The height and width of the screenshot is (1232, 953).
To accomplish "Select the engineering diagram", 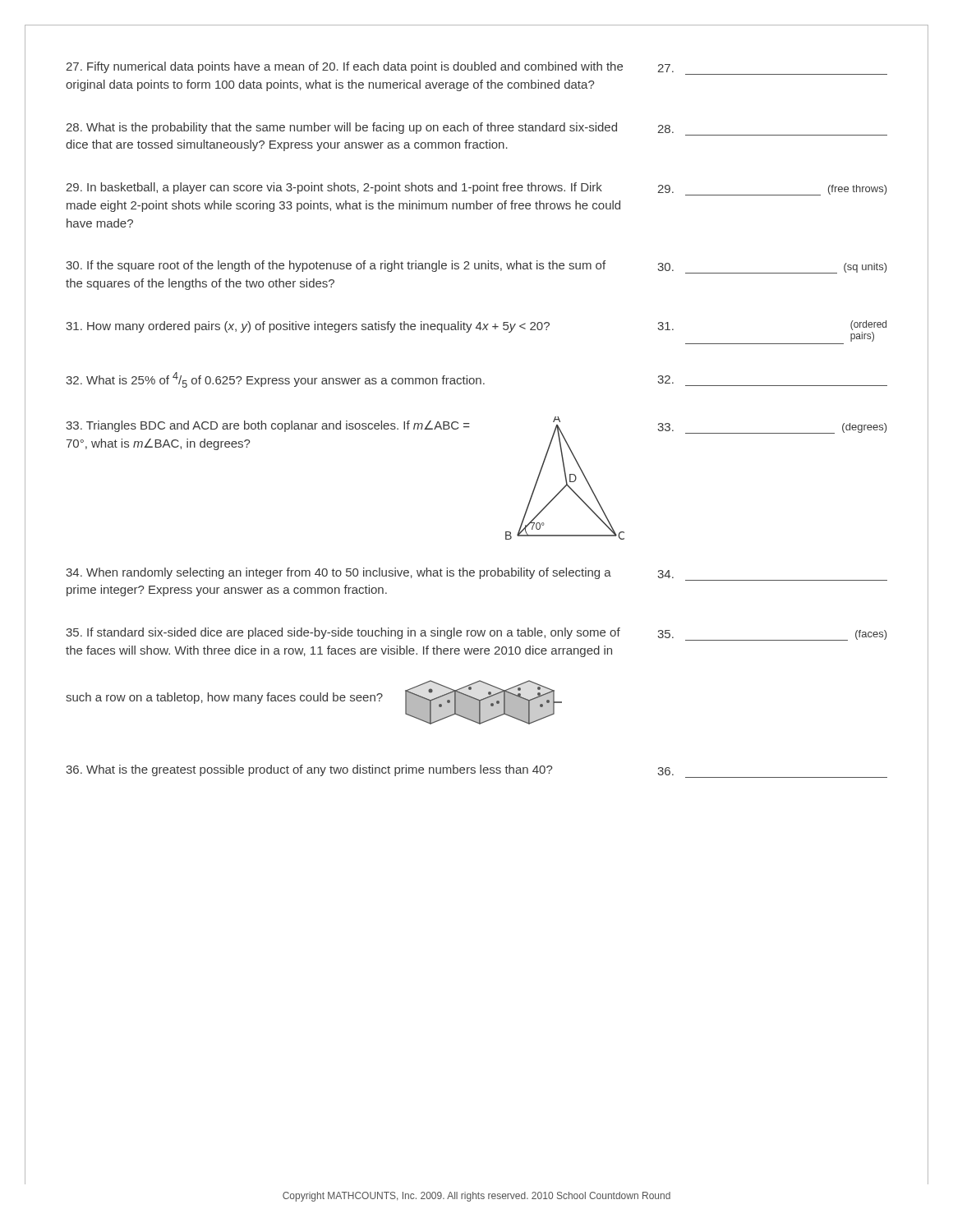I will click(559, 482).
